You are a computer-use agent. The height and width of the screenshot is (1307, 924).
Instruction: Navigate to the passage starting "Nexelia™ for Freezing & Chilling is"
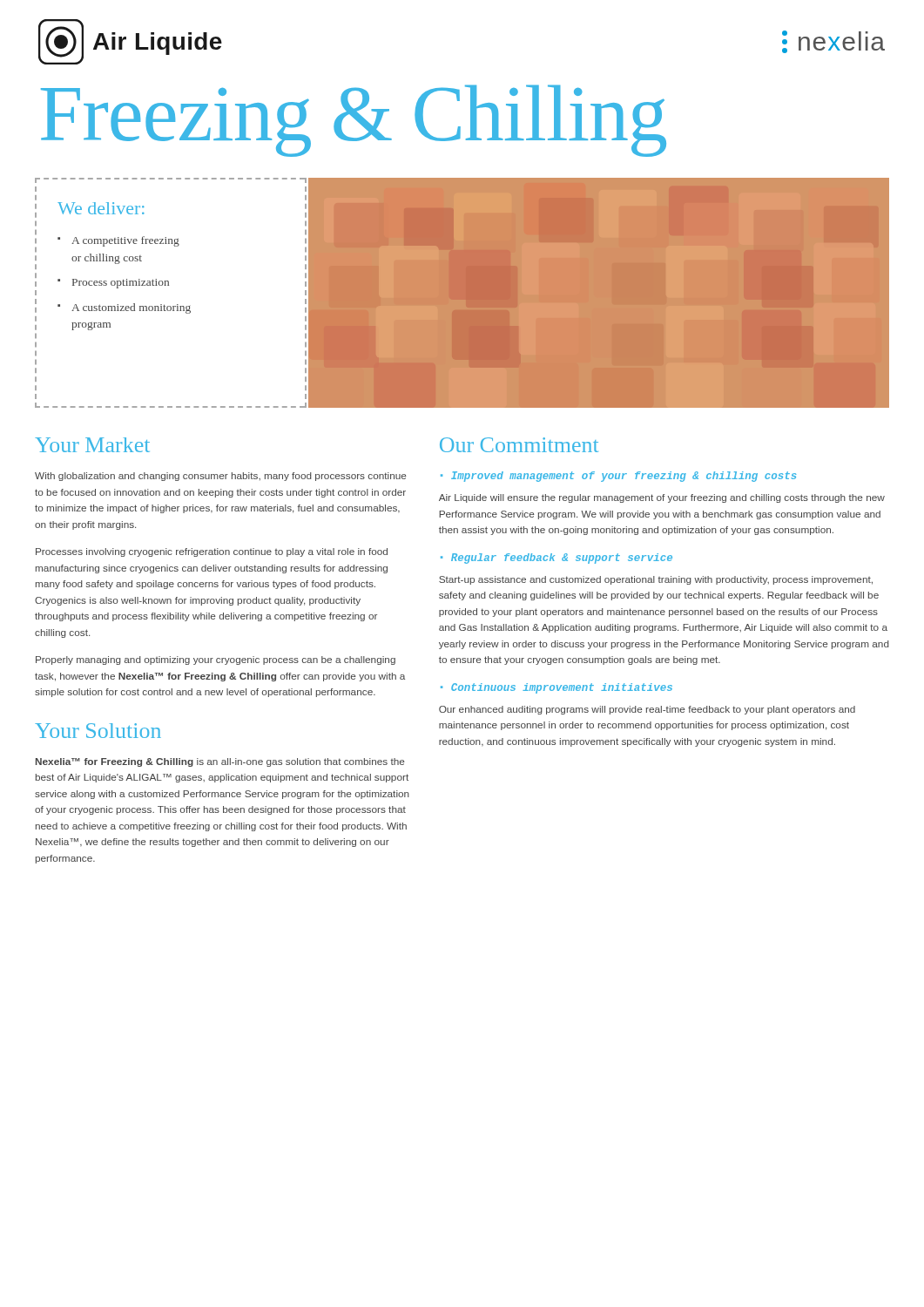coord(222,810)
